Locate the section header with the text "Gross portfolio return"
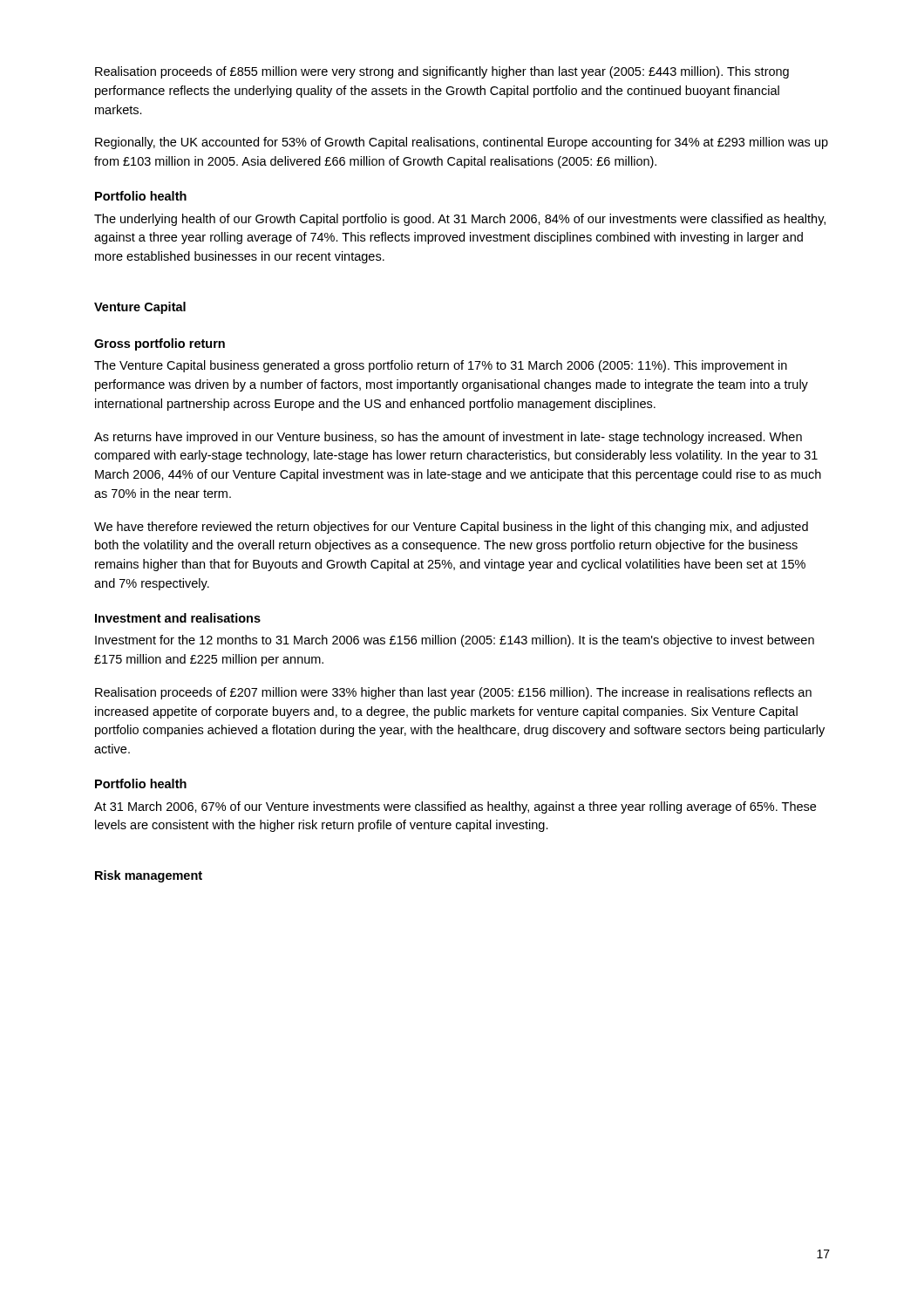Image resolution: width=924 pixels, height=1308 pixels. (x=160, y=343)
